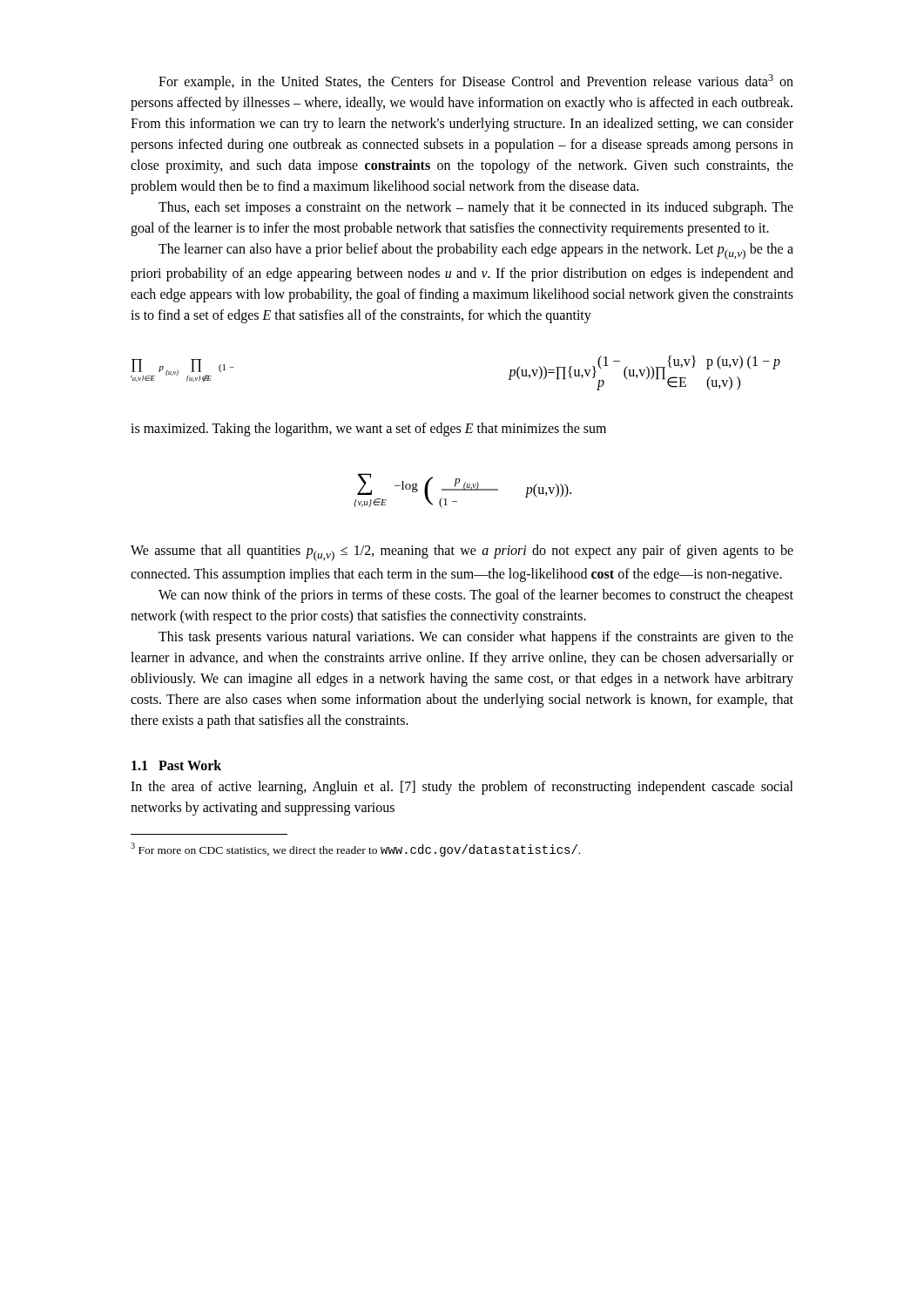
Task: Click on the element starting "This task presents various natural variations."
Action: coord(462,678)
